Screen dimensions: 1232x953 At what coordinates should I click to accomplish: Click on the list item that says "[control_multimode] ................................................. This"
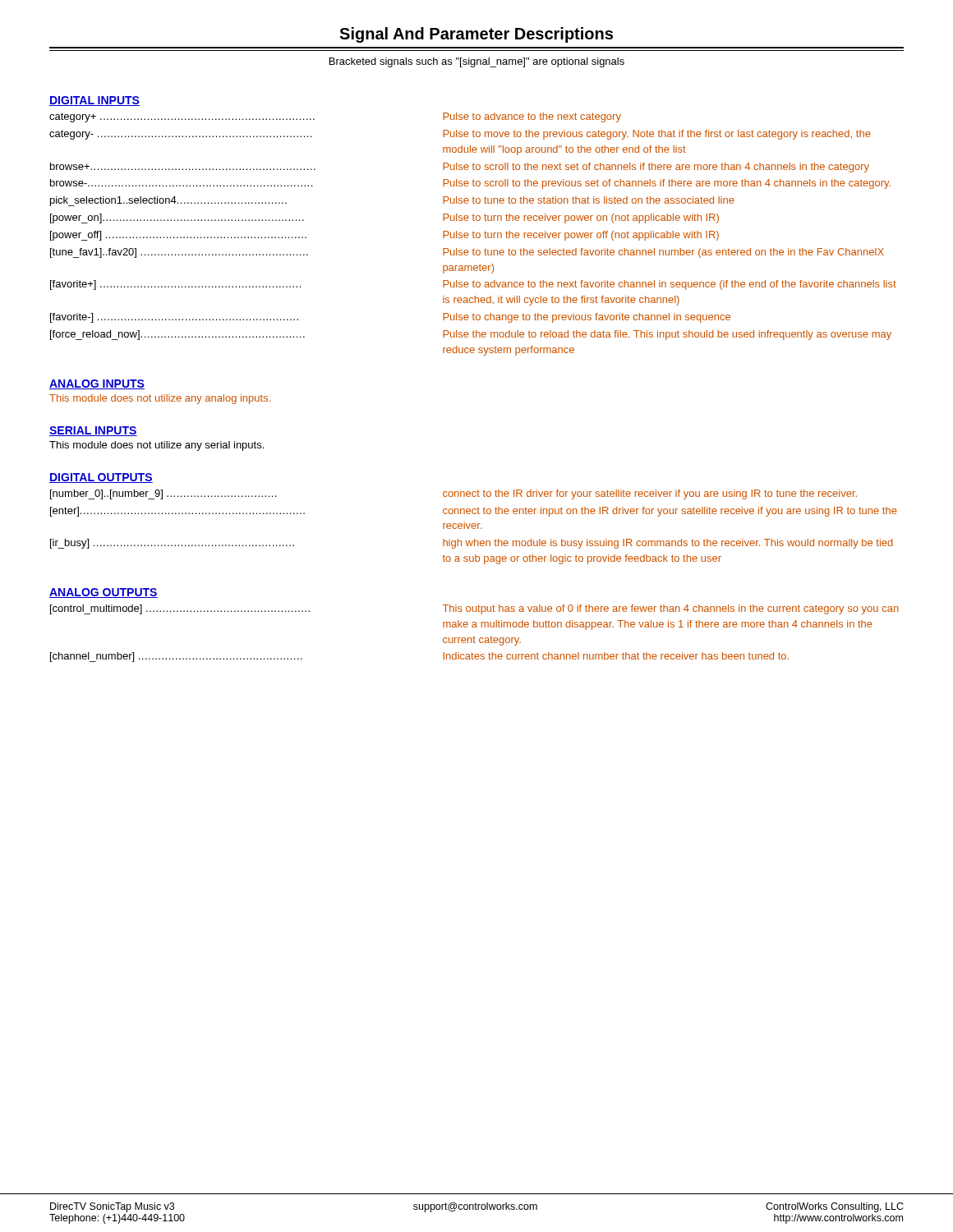click(x=476, y=624)
